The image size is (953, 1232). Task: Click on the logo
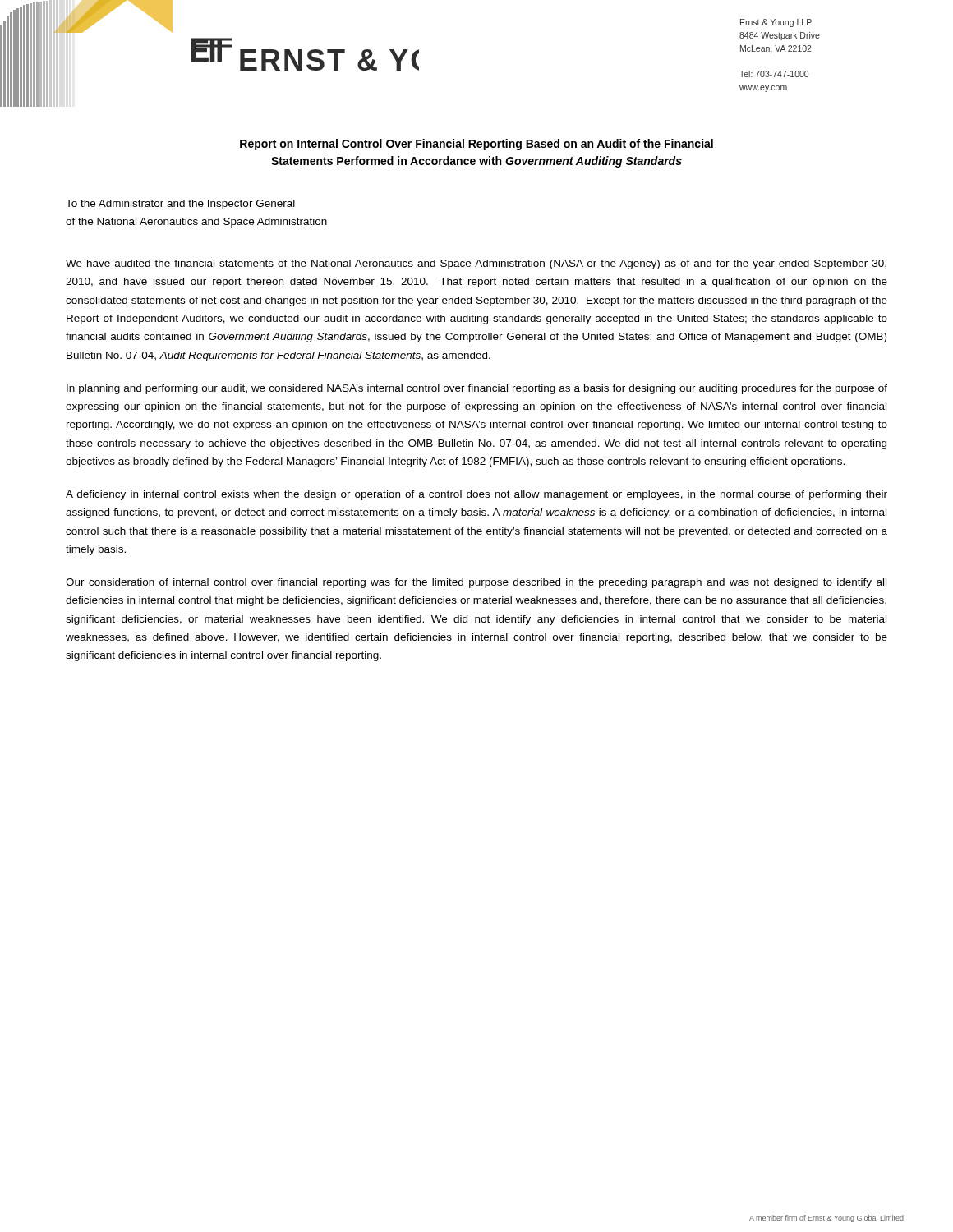pyautogui.click(x=304, y=57)
